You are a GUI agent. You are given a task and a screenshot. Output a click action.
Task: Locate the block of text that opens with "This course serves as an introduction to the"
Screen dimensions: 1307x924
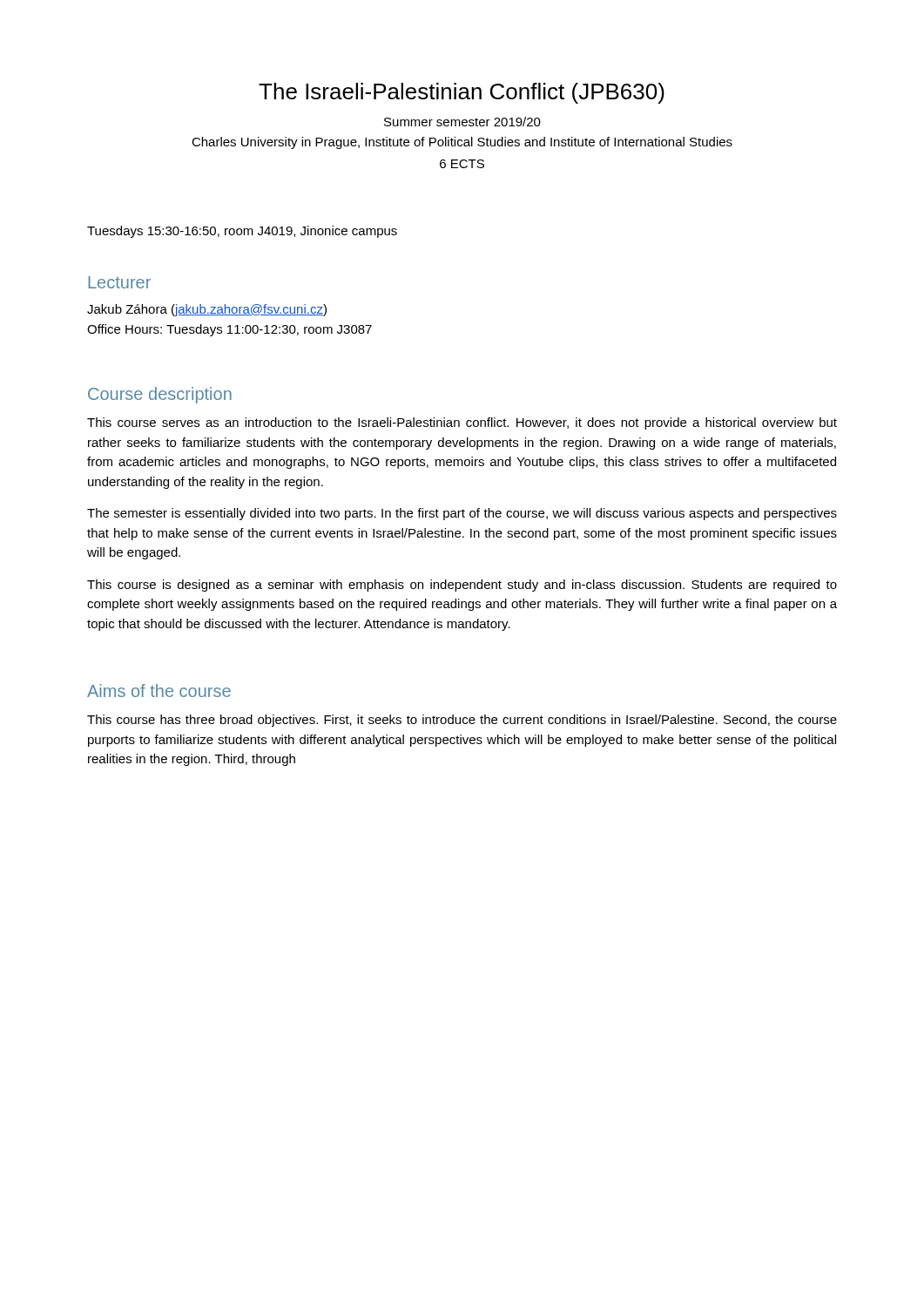(x=462, y=452)
